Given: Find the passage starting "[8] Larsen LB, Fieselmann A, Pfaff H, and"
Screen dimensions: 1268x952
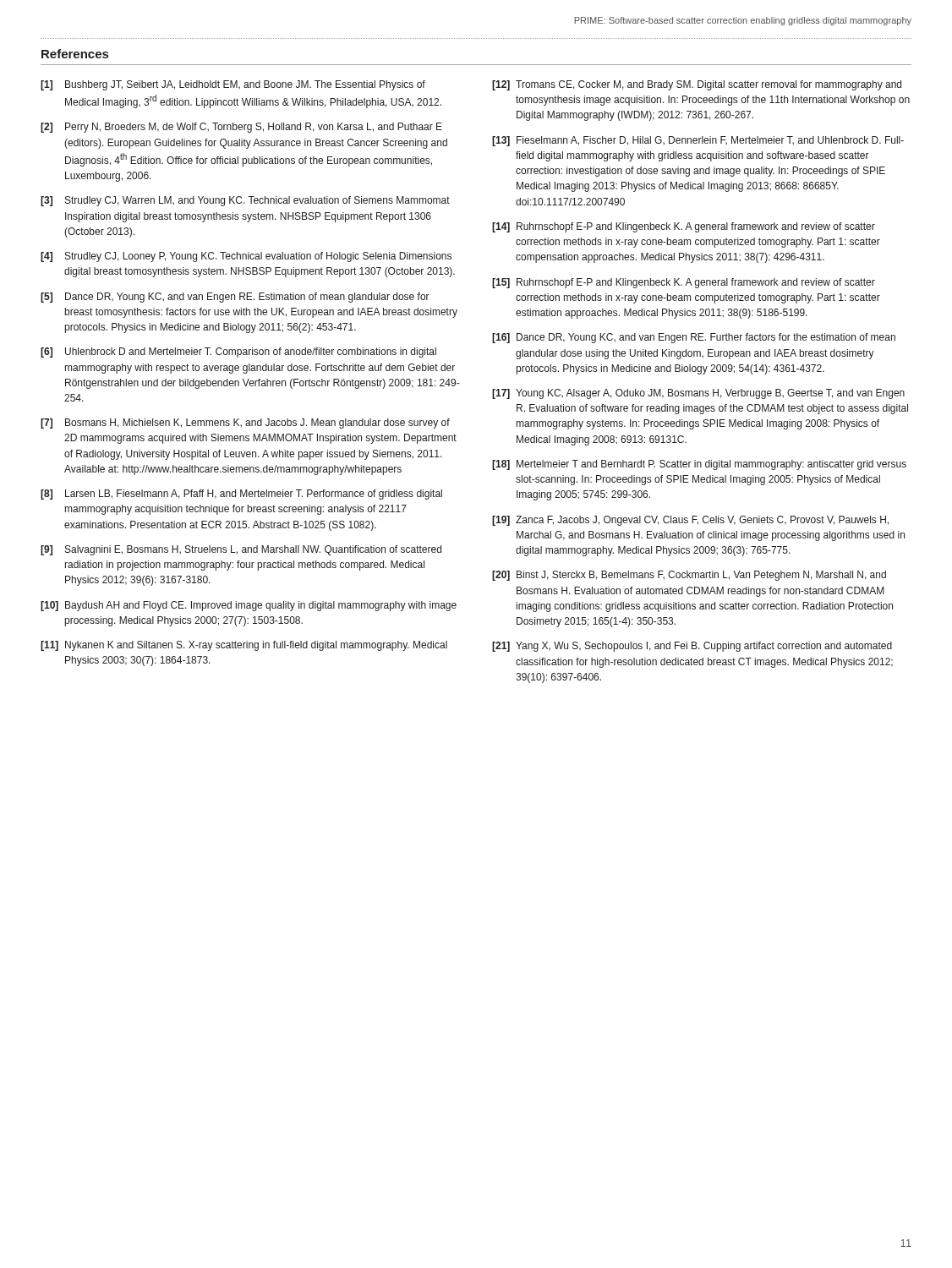Looking at the screenshot, I should [x=250, y=509].
